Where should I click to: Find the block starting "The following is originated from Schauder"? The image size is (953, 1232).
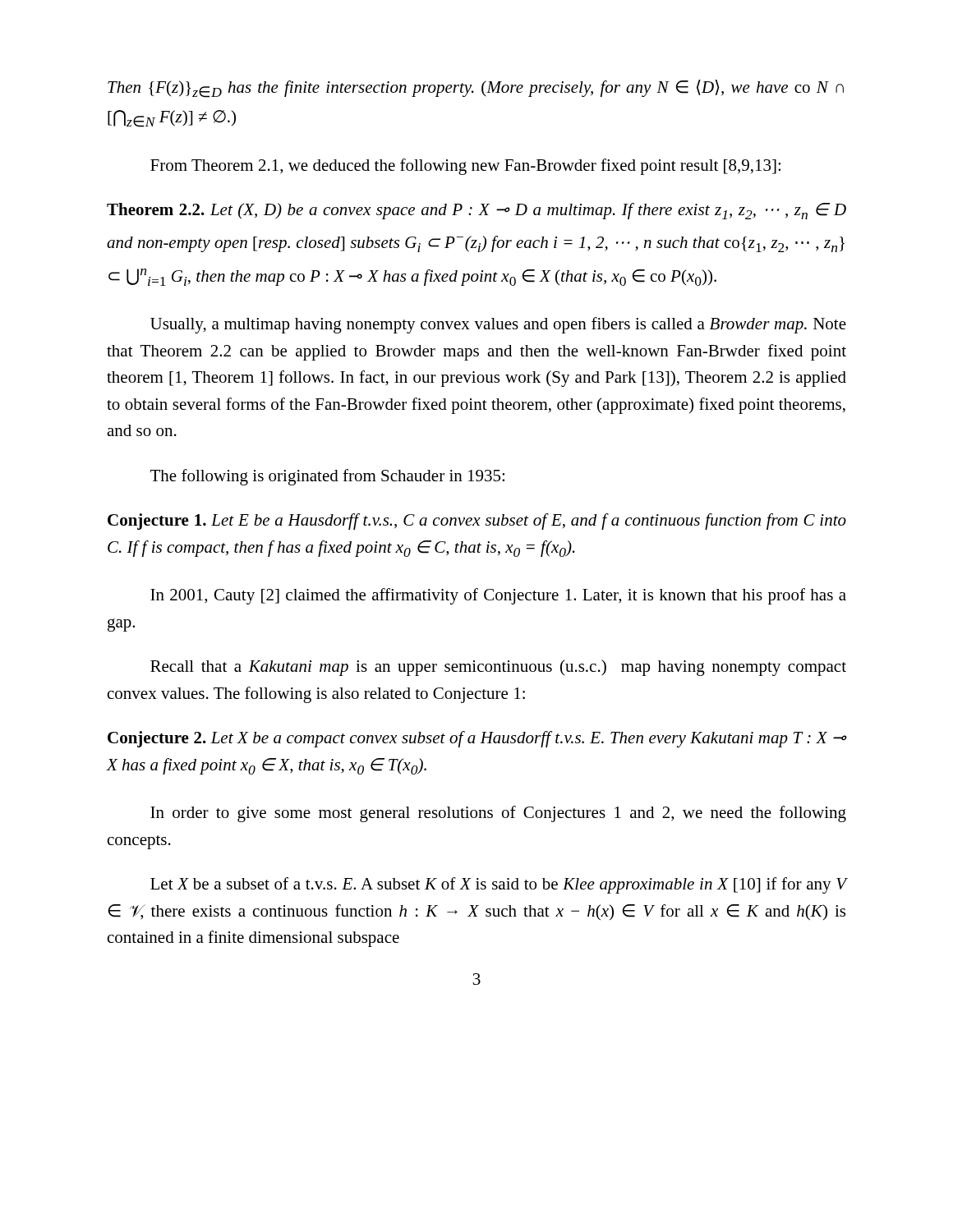tap(328, 475)
